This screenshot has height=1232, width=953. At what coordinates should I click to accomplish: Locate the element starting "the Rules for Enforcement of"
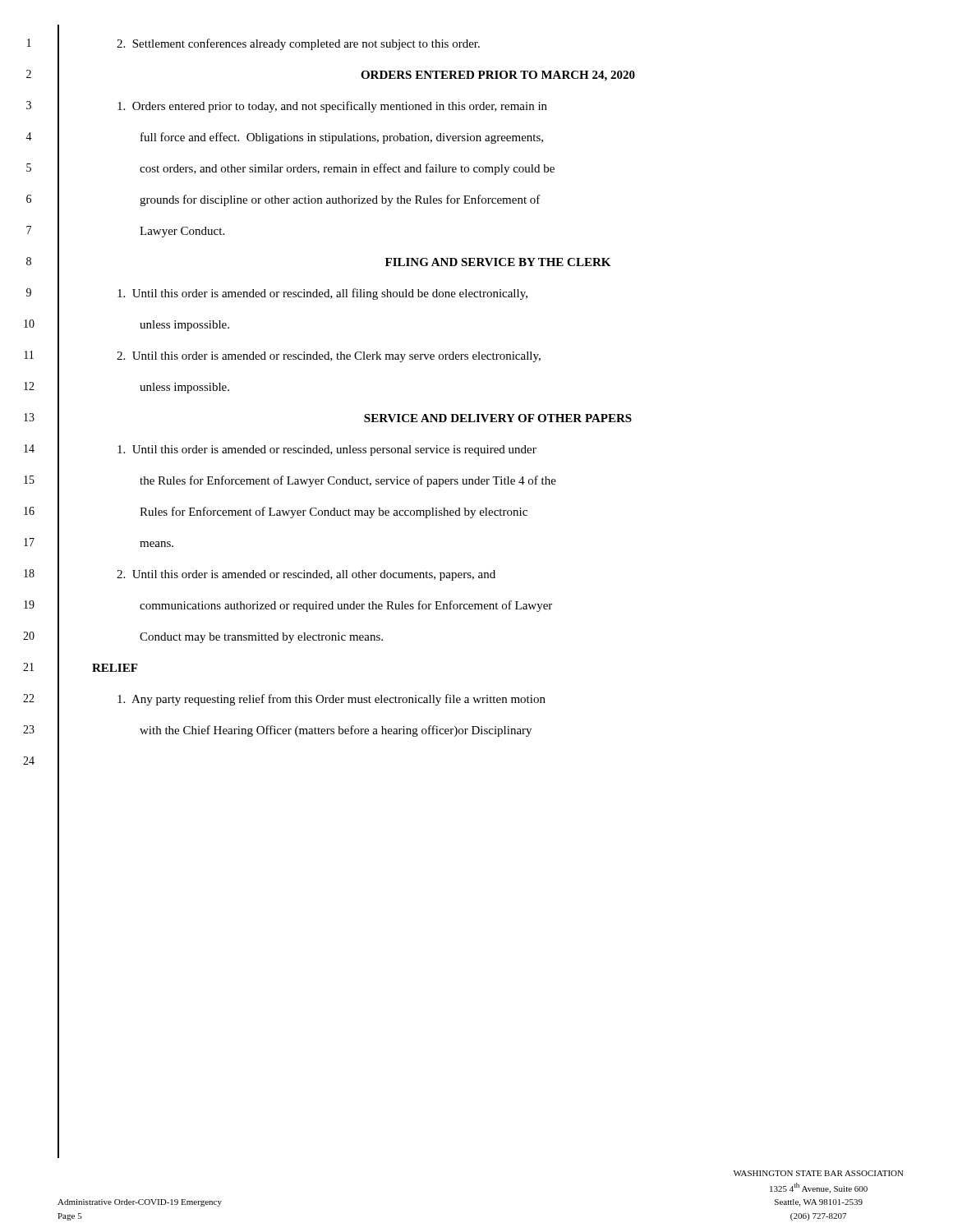[348, 480]
